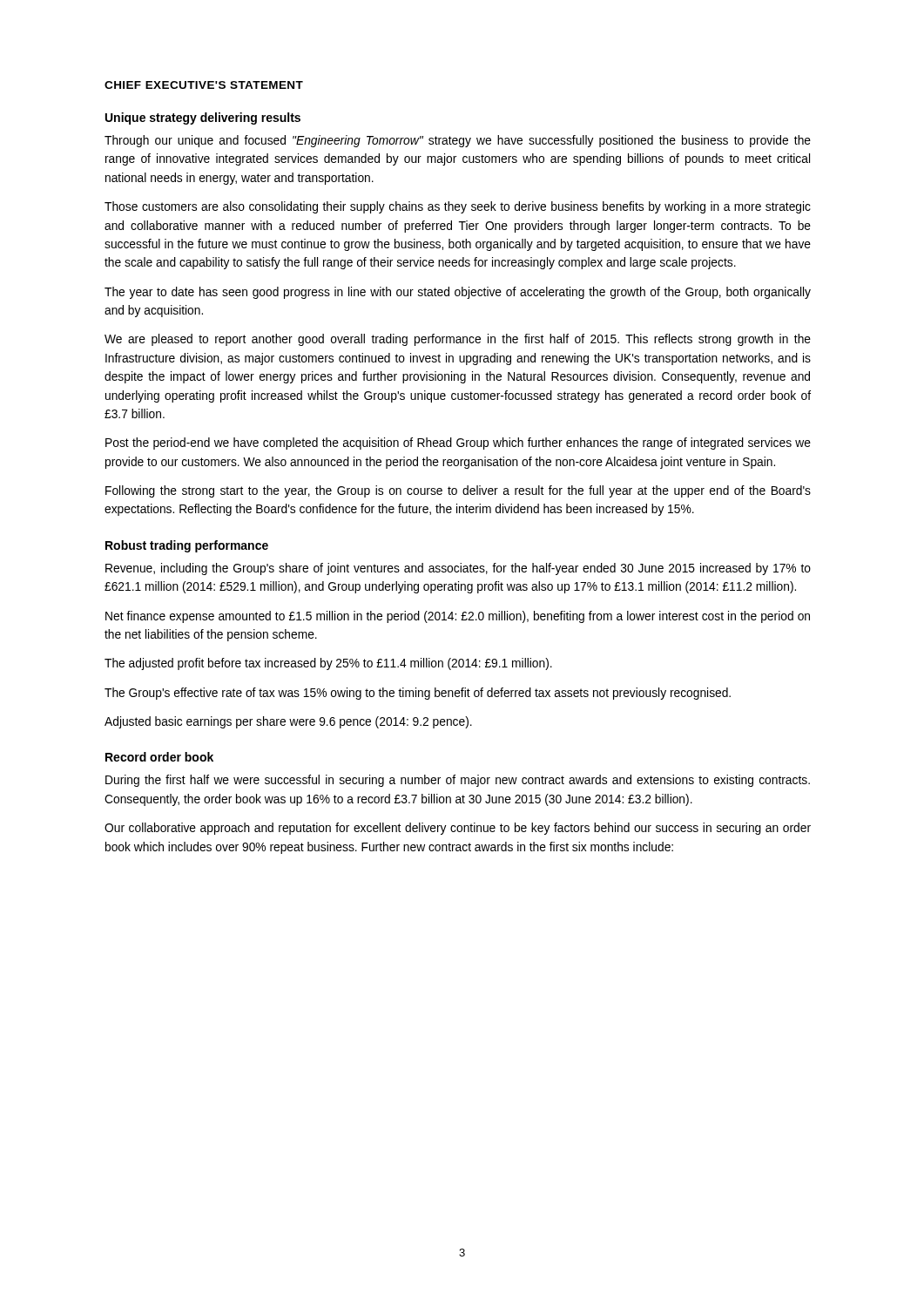Select the text block with the text "Those customers are also consolidating their supply chains"
This screenshot has width=924, height=1307.
(x=458, y=235)
